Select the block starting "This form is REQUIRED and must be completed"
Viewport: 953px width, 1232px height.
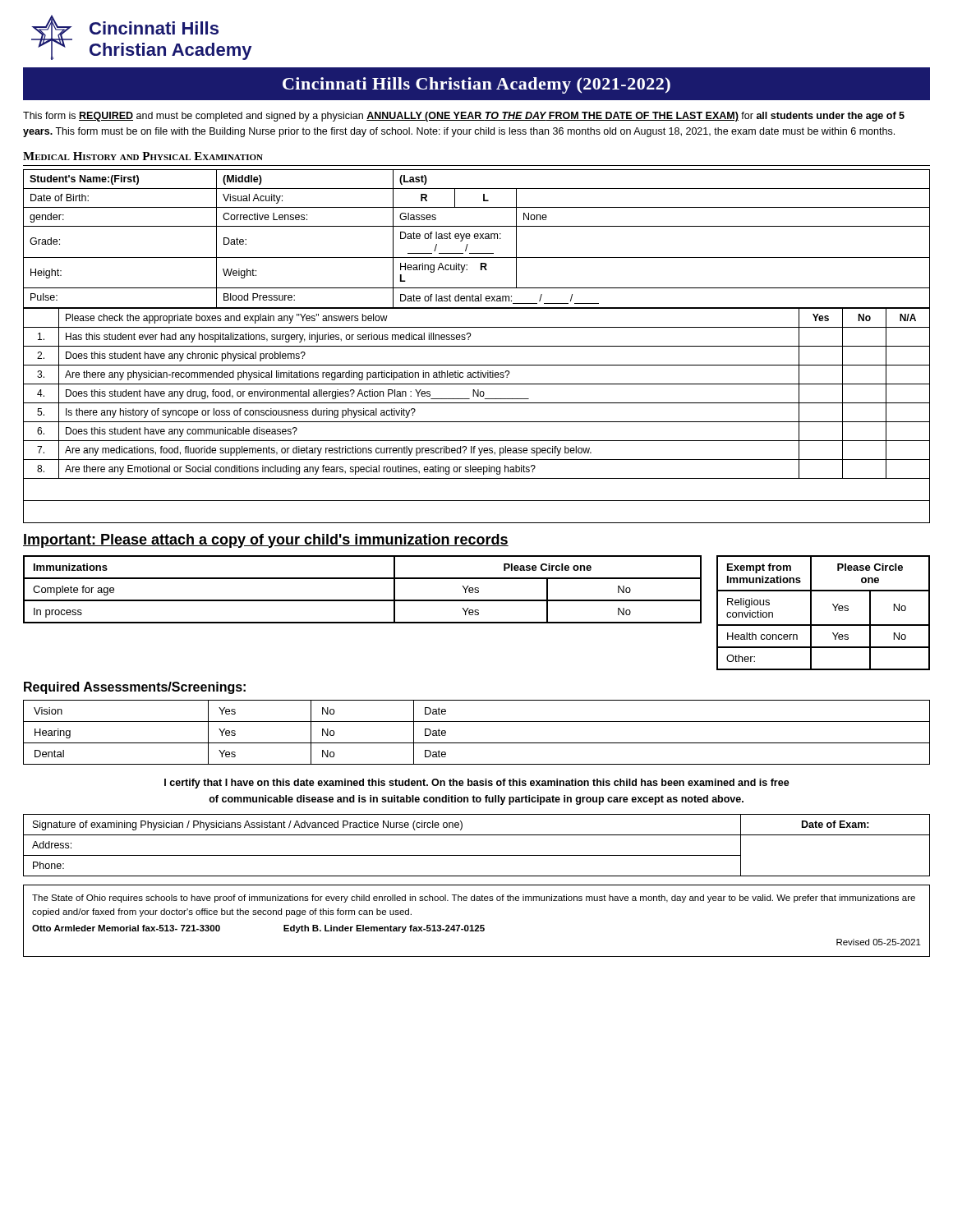pyautogui.click(x=464, y=124)
